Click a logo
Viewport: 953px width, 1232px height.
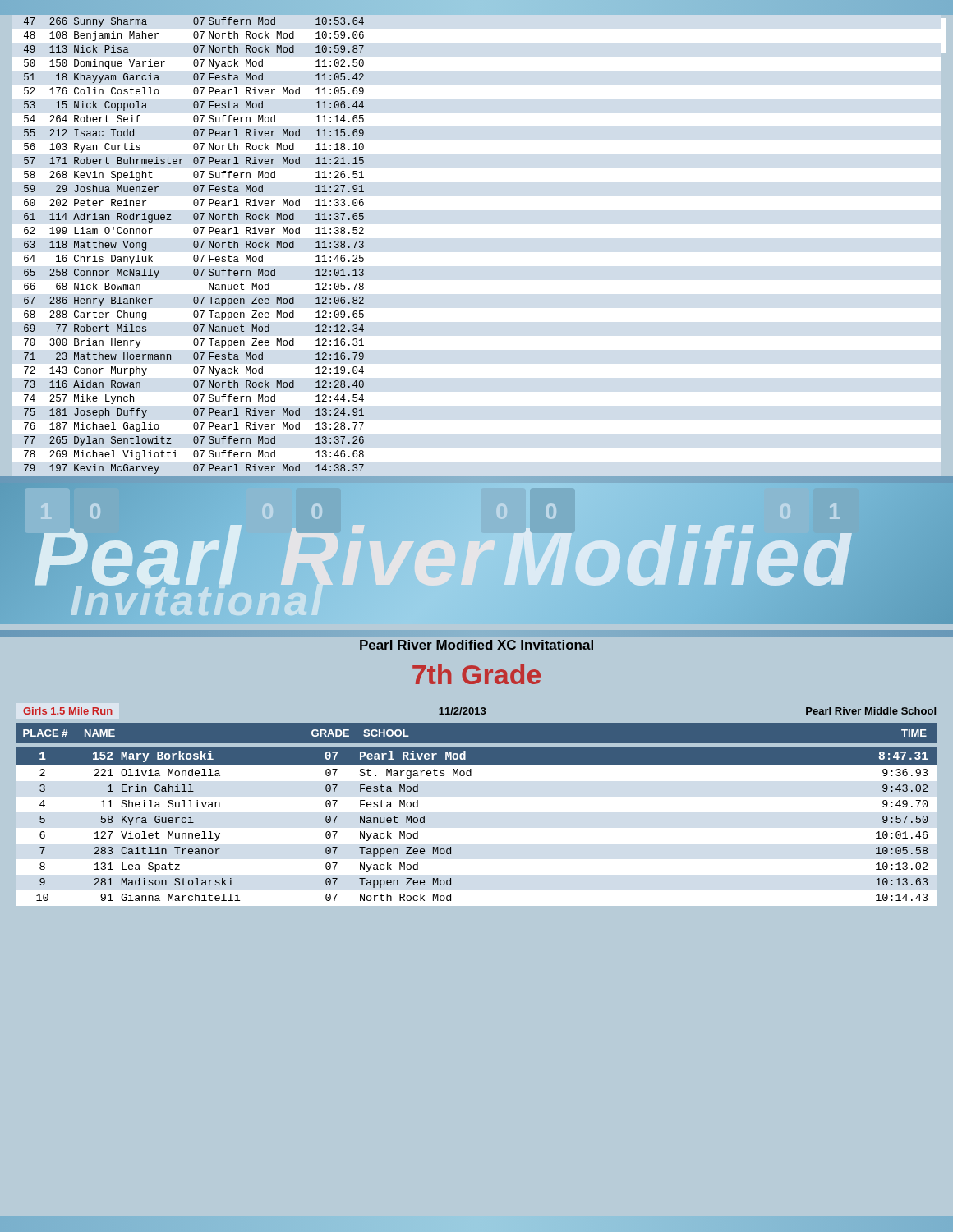476,554
